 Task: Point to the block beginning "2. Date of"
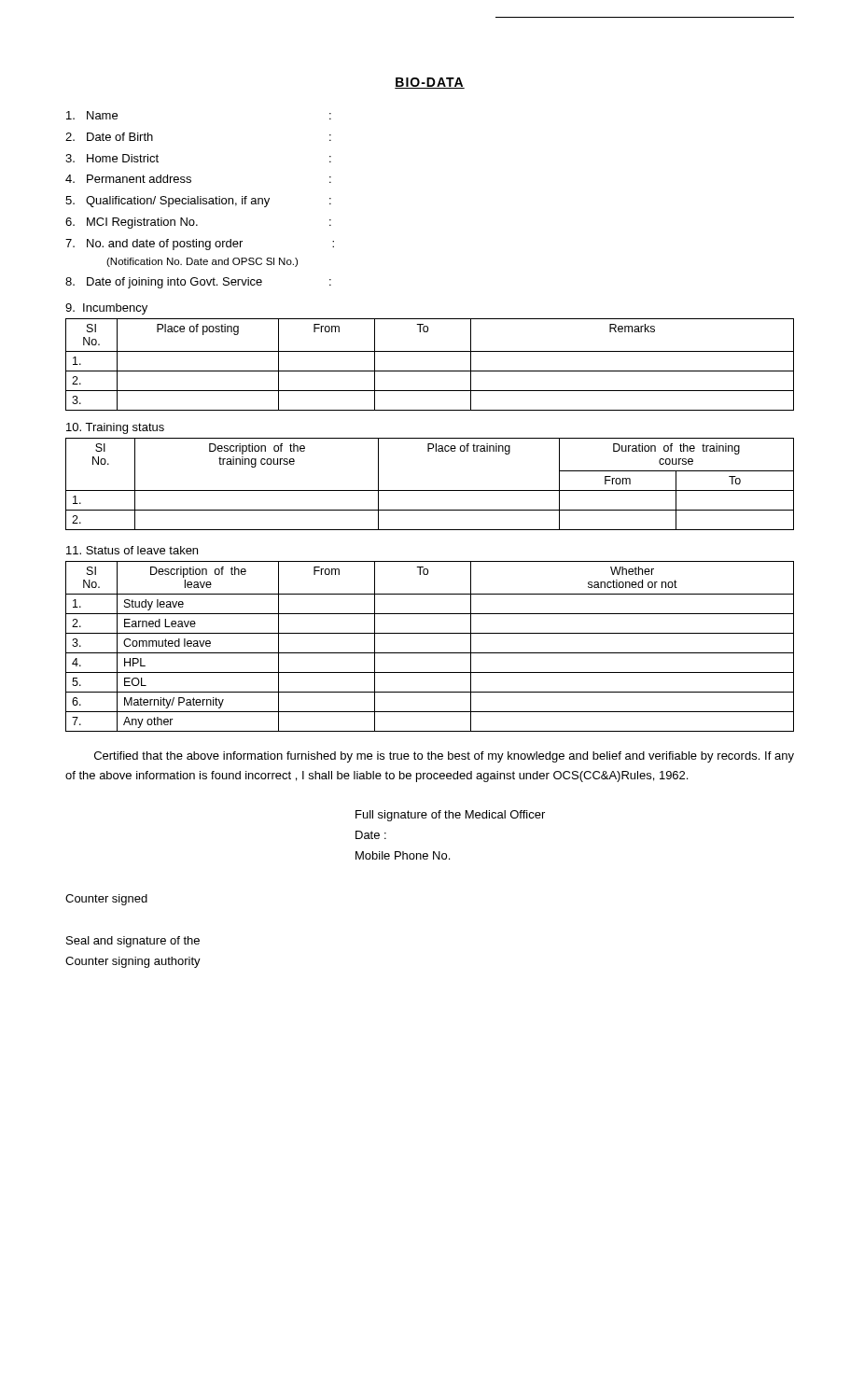[120, 137]
